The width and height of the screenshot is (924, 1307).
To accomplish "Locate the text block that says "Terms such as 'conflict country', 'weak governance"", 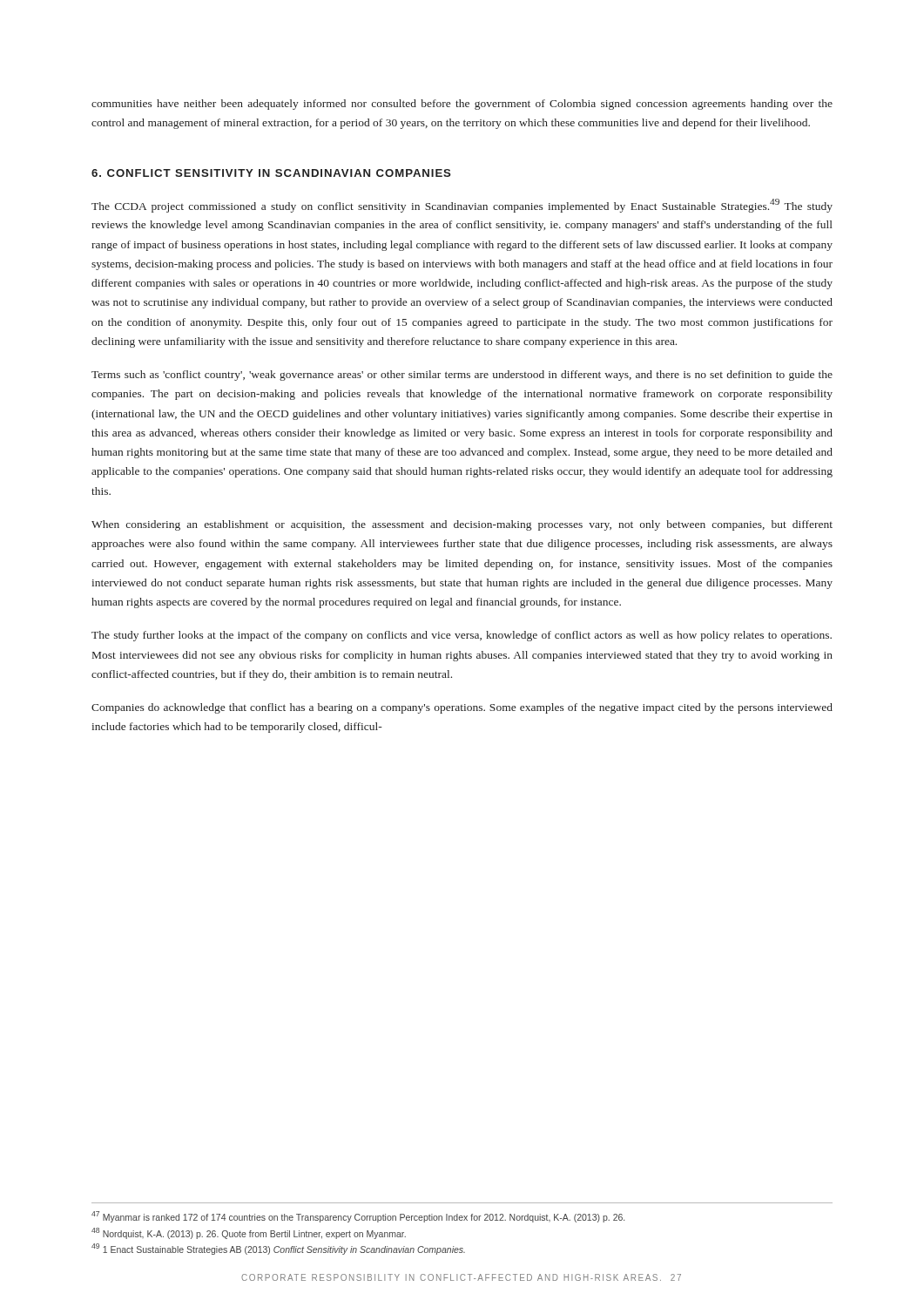I will 462,433.
